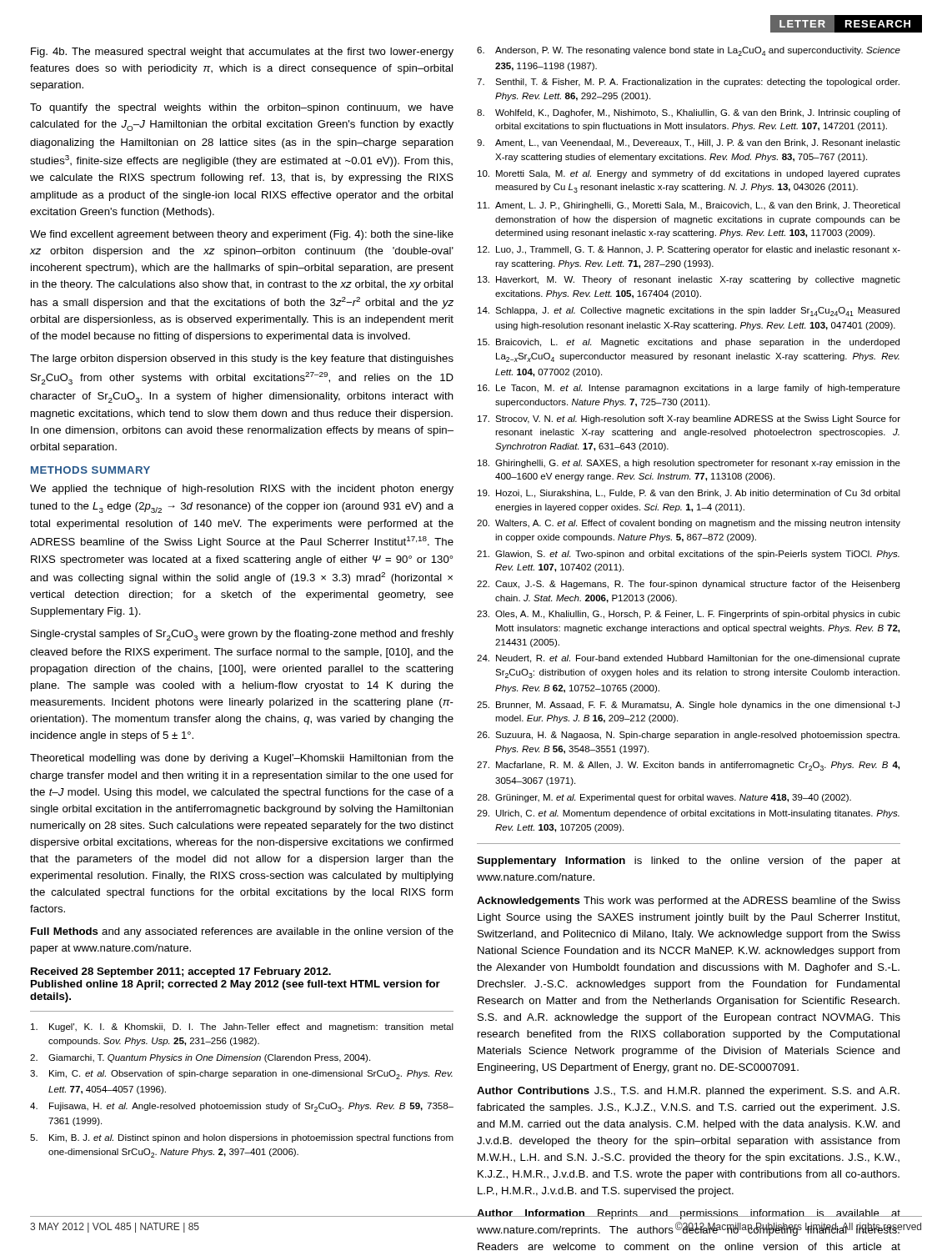The width and height of the screenshot is (952, 1251).
Task: Point to the block beginning "We applied the technique of"
Action: [242, 719]
